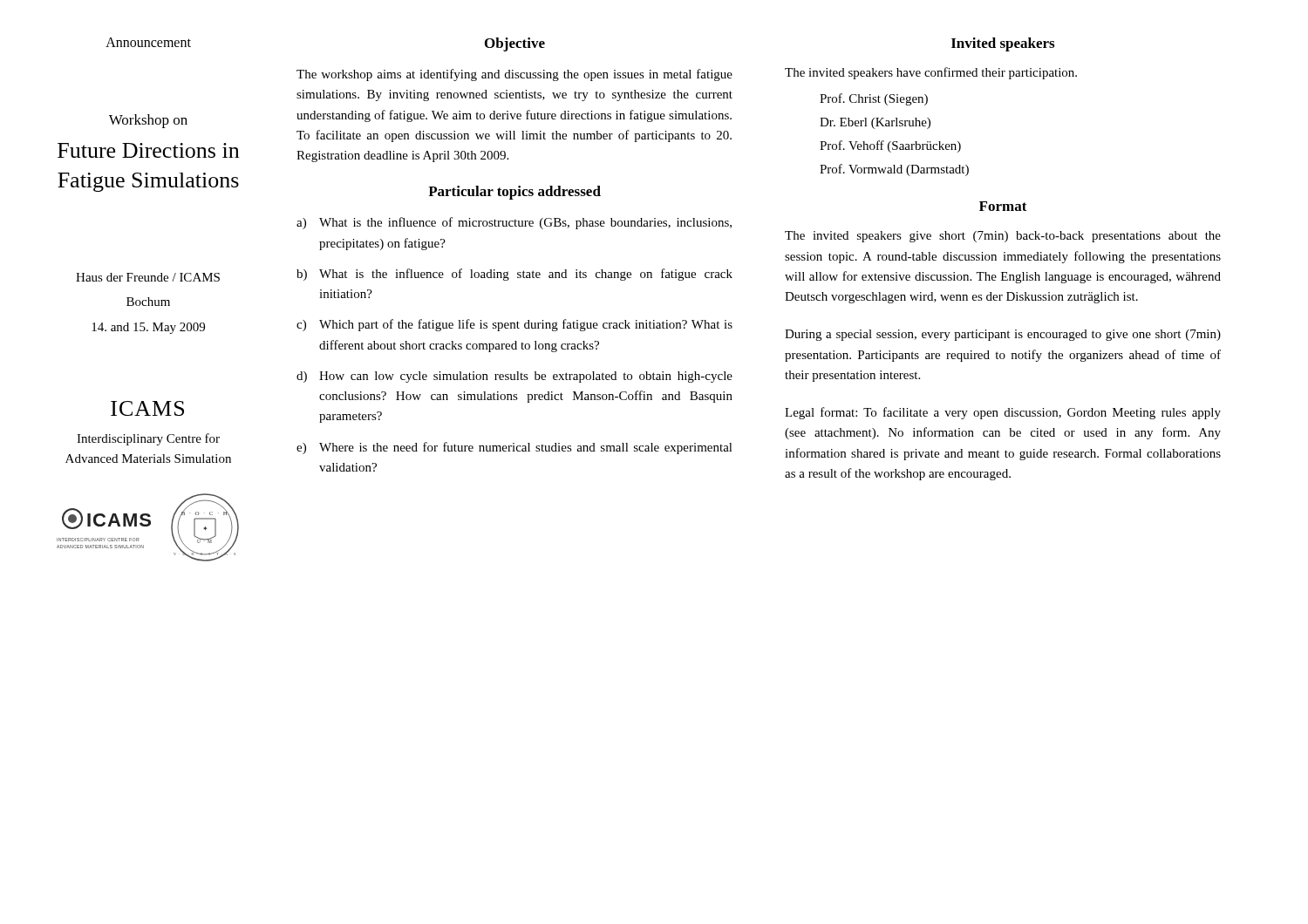Find the text block that reads "The invited speakers give short"
This screenshot has height=924, width=1308.
click(1003, 266)
